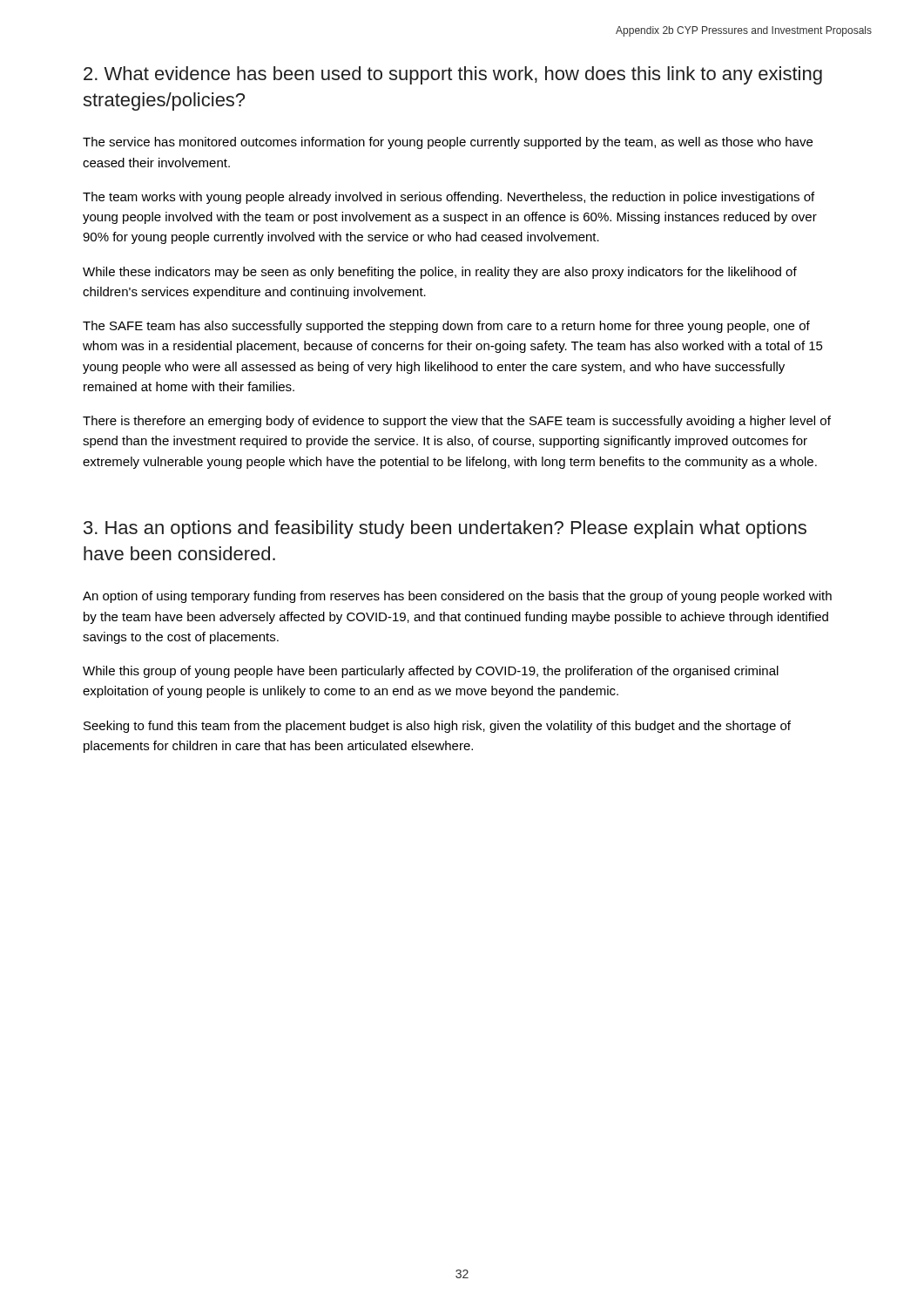Locate the passage starting "2. What evidence"
Screen dimensions: 1307x924
point(453,87)
